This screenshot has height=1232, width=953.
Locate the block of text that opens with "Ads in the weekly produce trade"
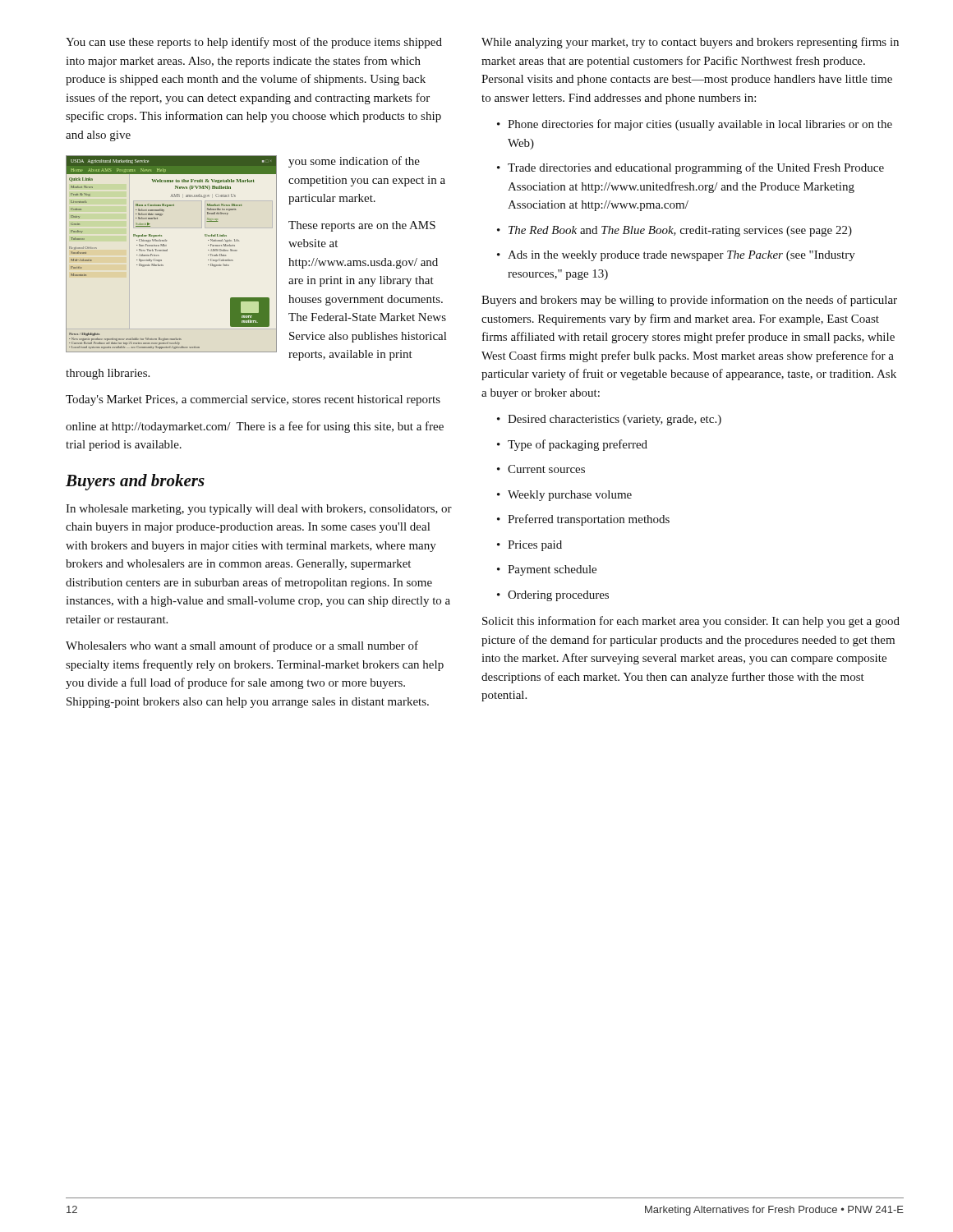[681, 264]
